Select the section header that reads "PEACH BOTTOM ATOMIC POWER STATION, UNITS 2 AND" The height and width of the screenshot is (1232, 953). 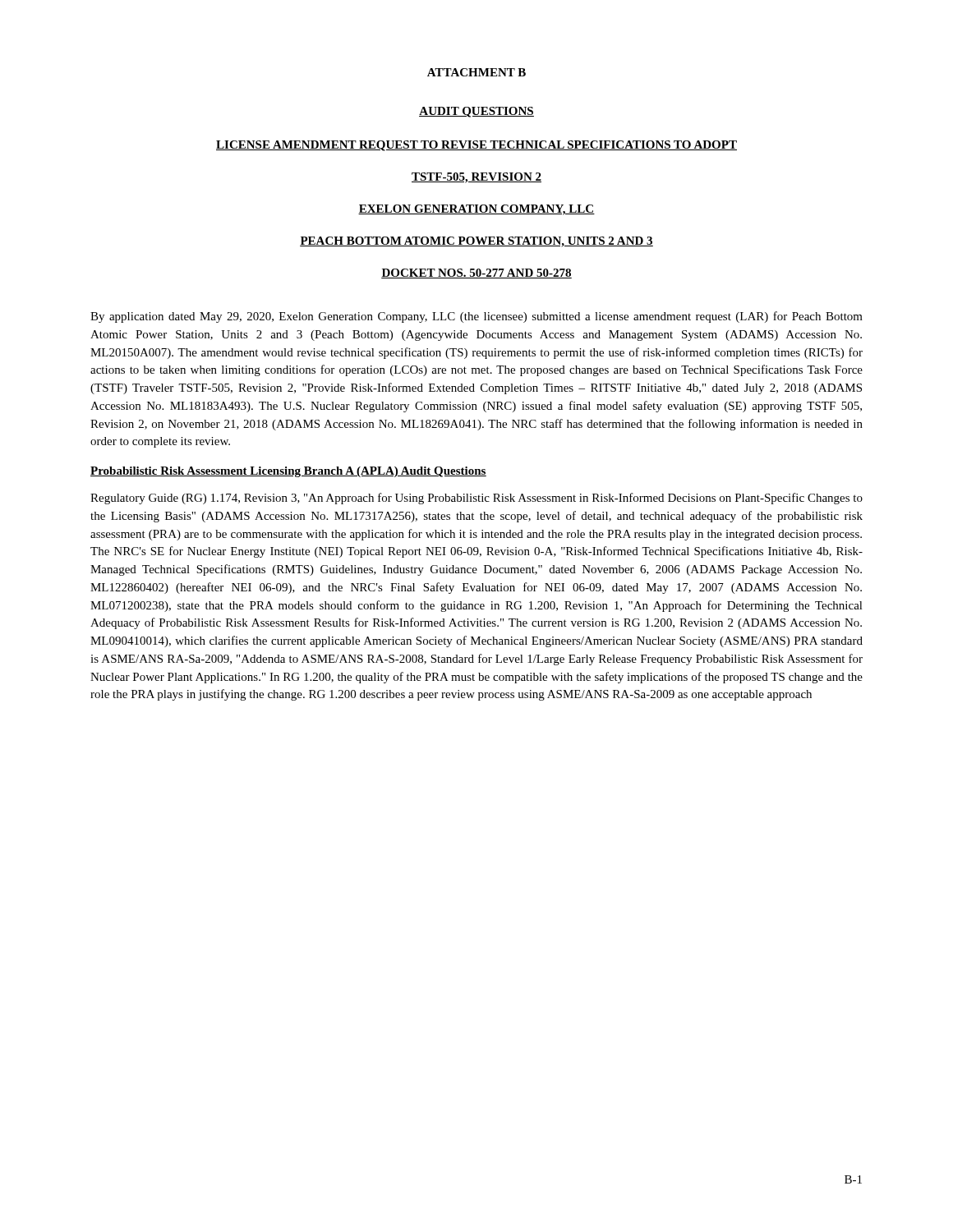[x=476, y=241]
